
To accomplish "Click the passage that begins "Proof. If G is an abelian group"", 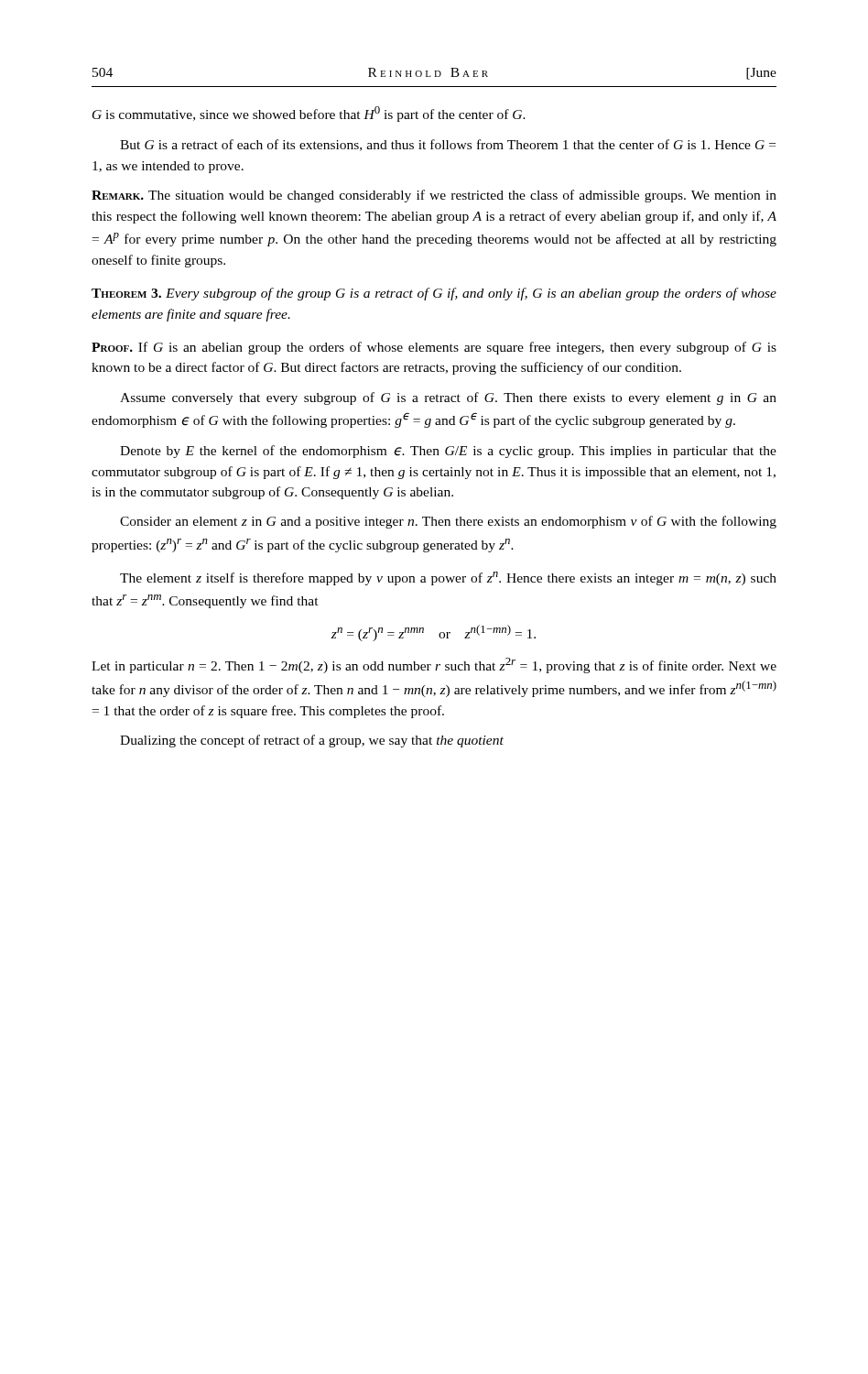I will tap(434, 358).
